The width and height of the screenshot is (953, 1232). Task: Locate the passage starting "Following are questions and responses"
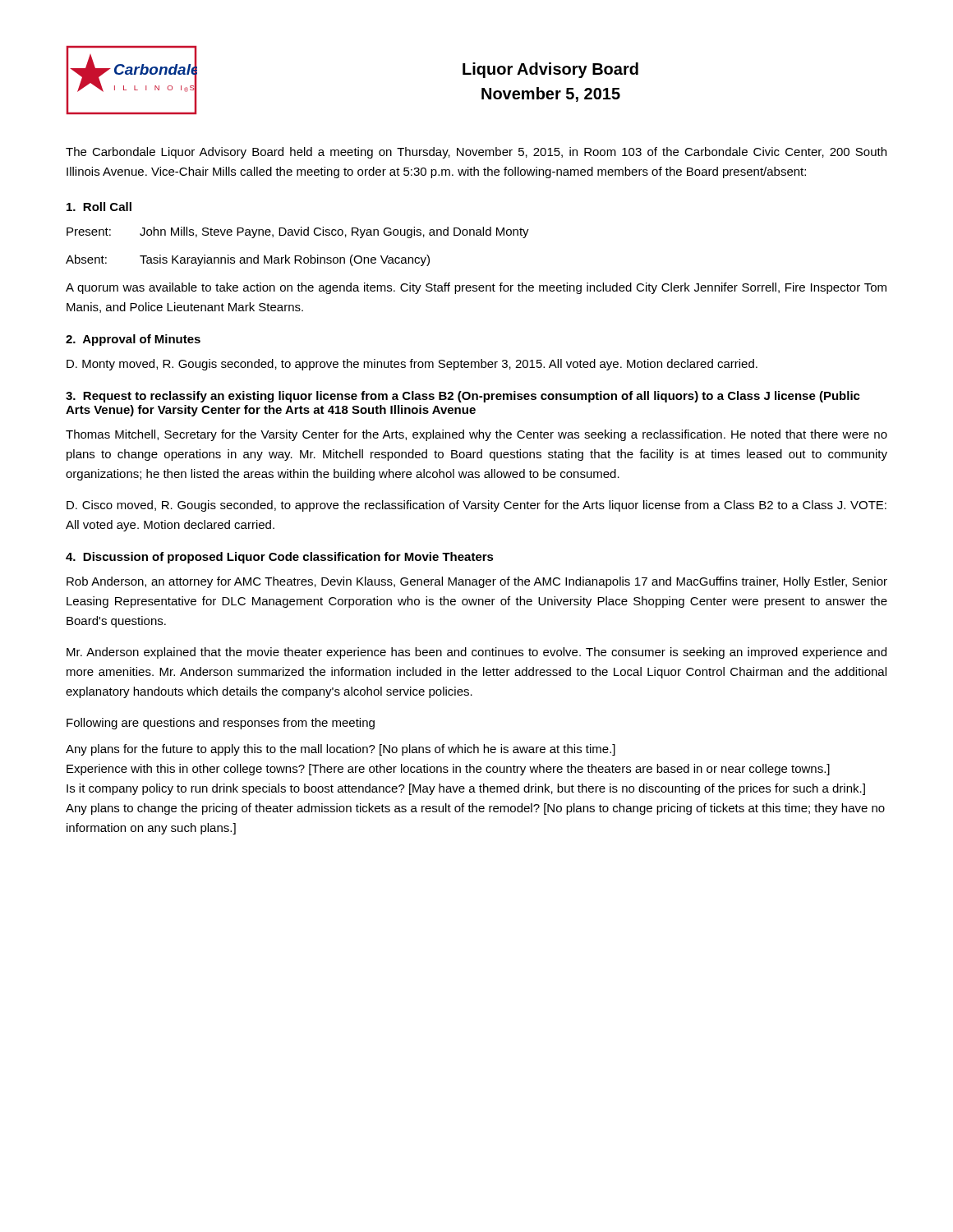pos(221,722)
